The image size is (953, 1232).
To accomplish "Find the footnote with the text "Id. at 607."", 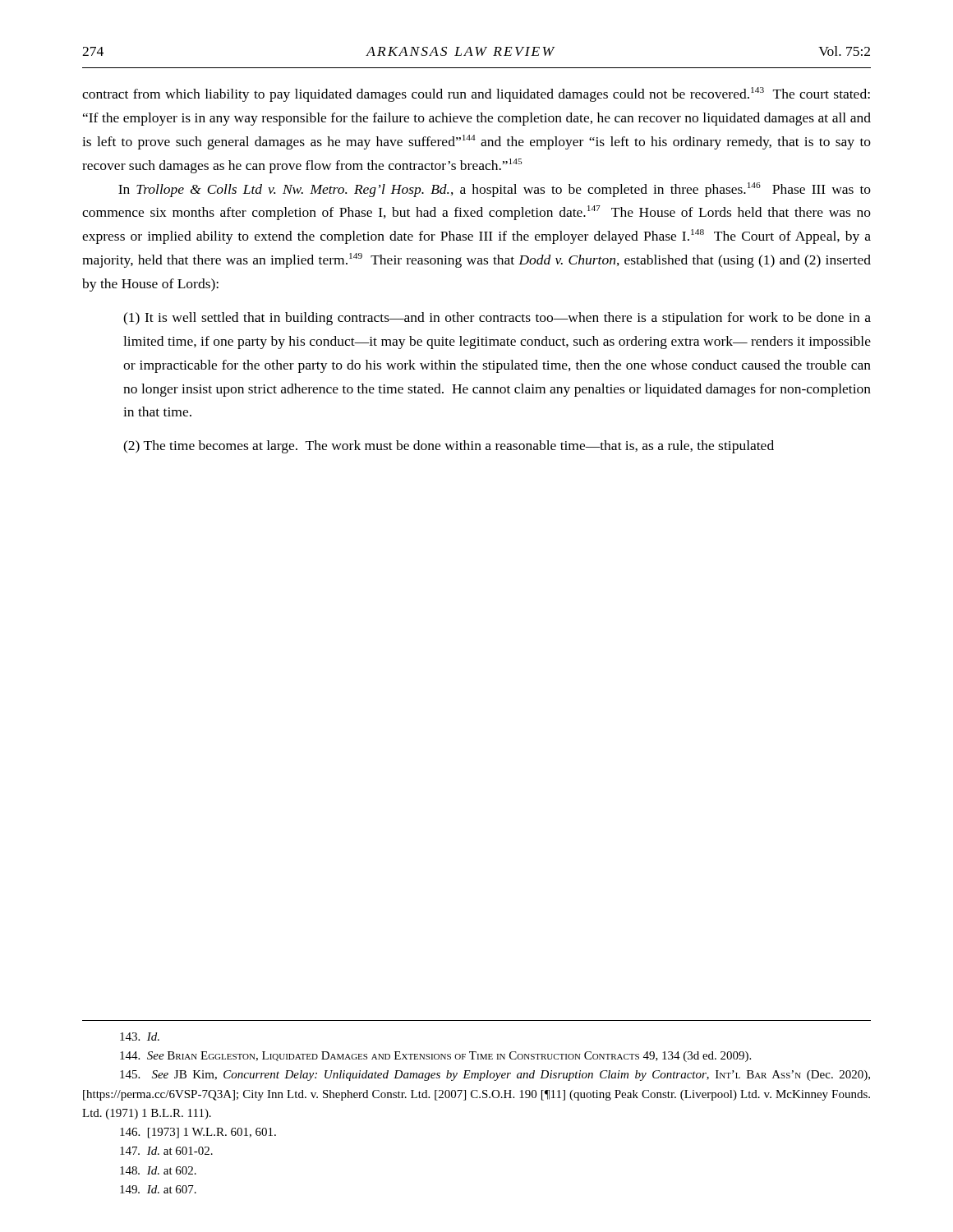I will point(158,1189).
